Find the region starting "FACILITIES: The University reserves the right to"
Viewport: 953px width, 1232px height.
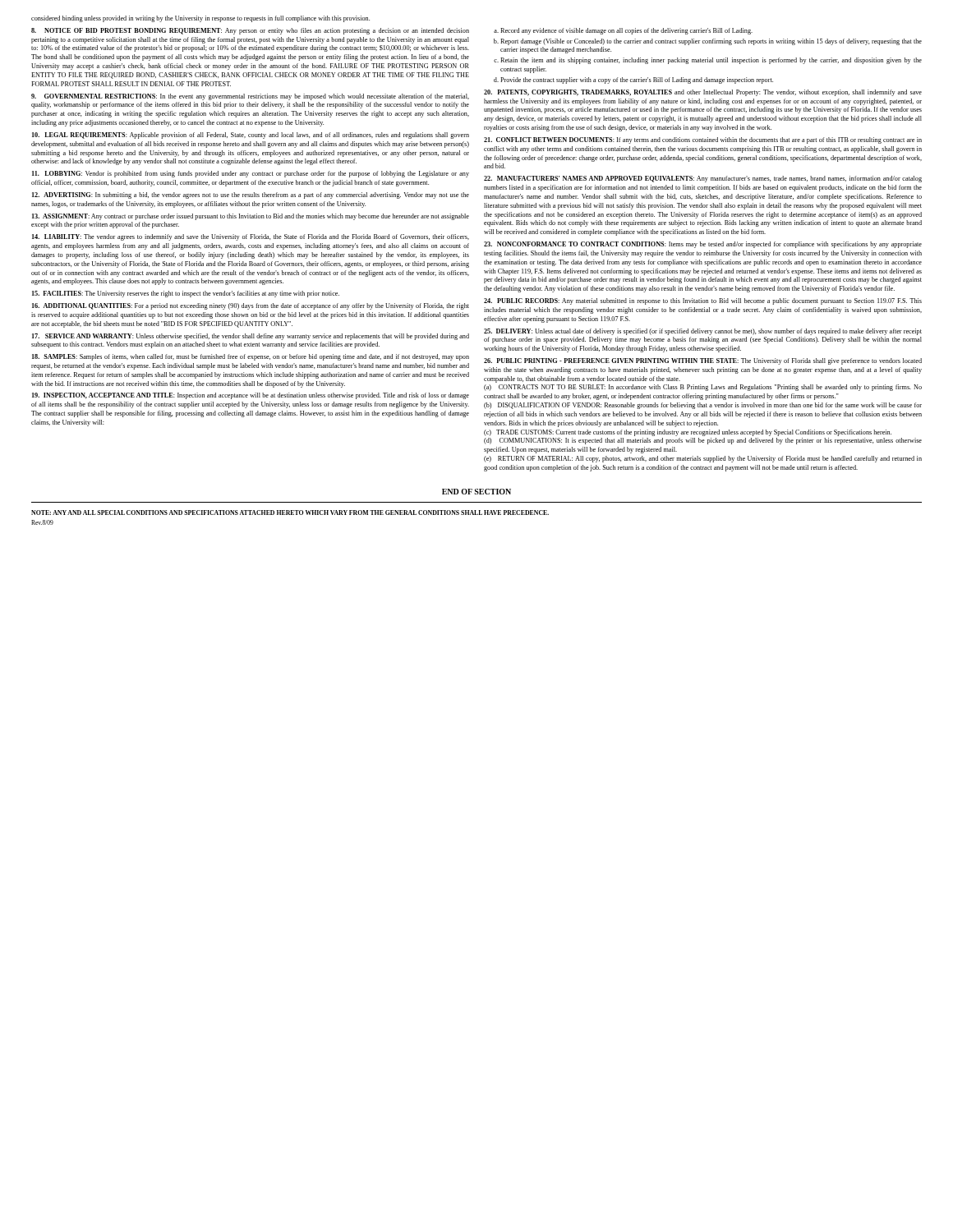tap(185, 294)
